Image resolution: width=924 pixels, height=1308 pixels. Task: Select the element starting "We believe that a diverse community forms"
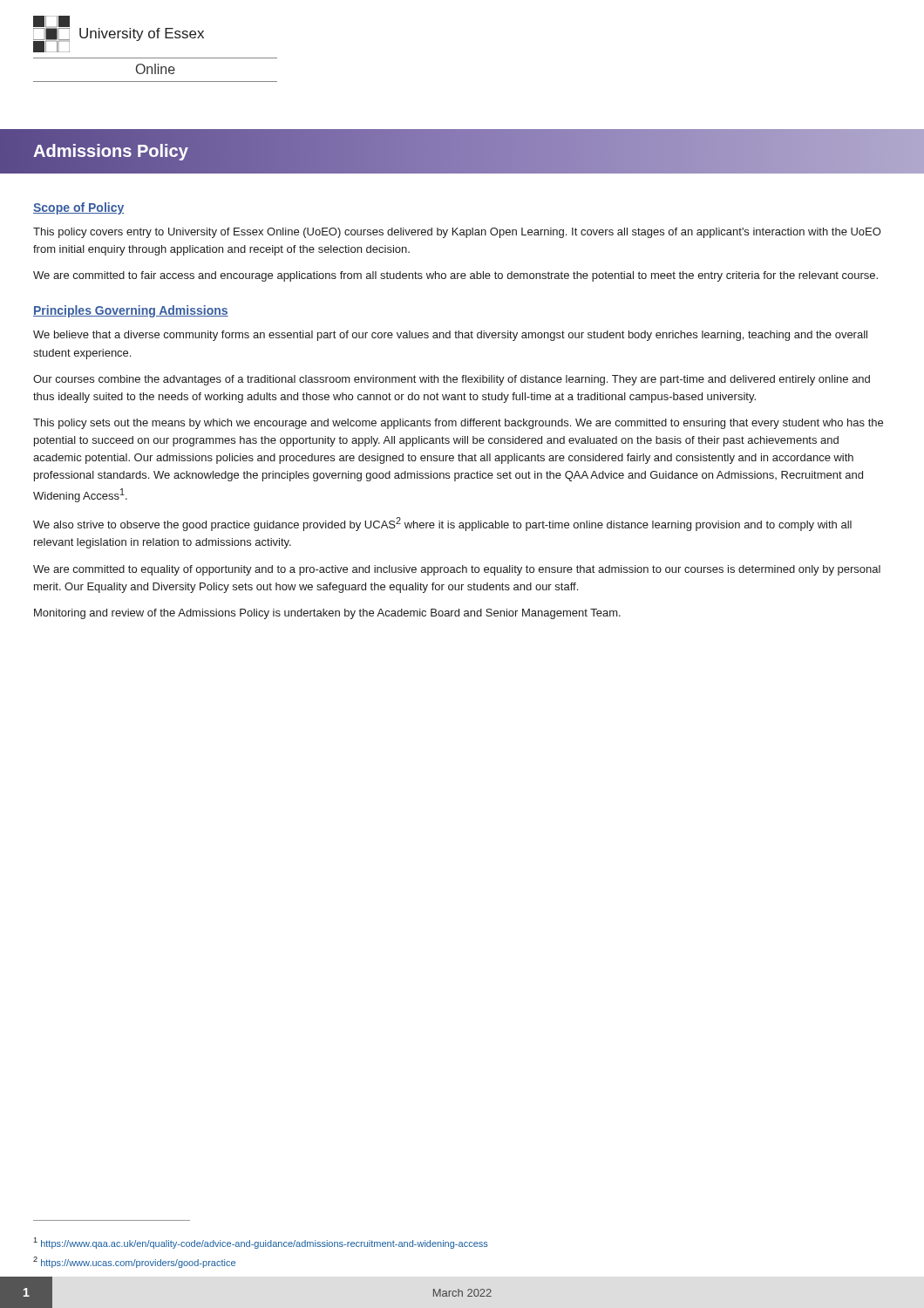click(451, 344)
